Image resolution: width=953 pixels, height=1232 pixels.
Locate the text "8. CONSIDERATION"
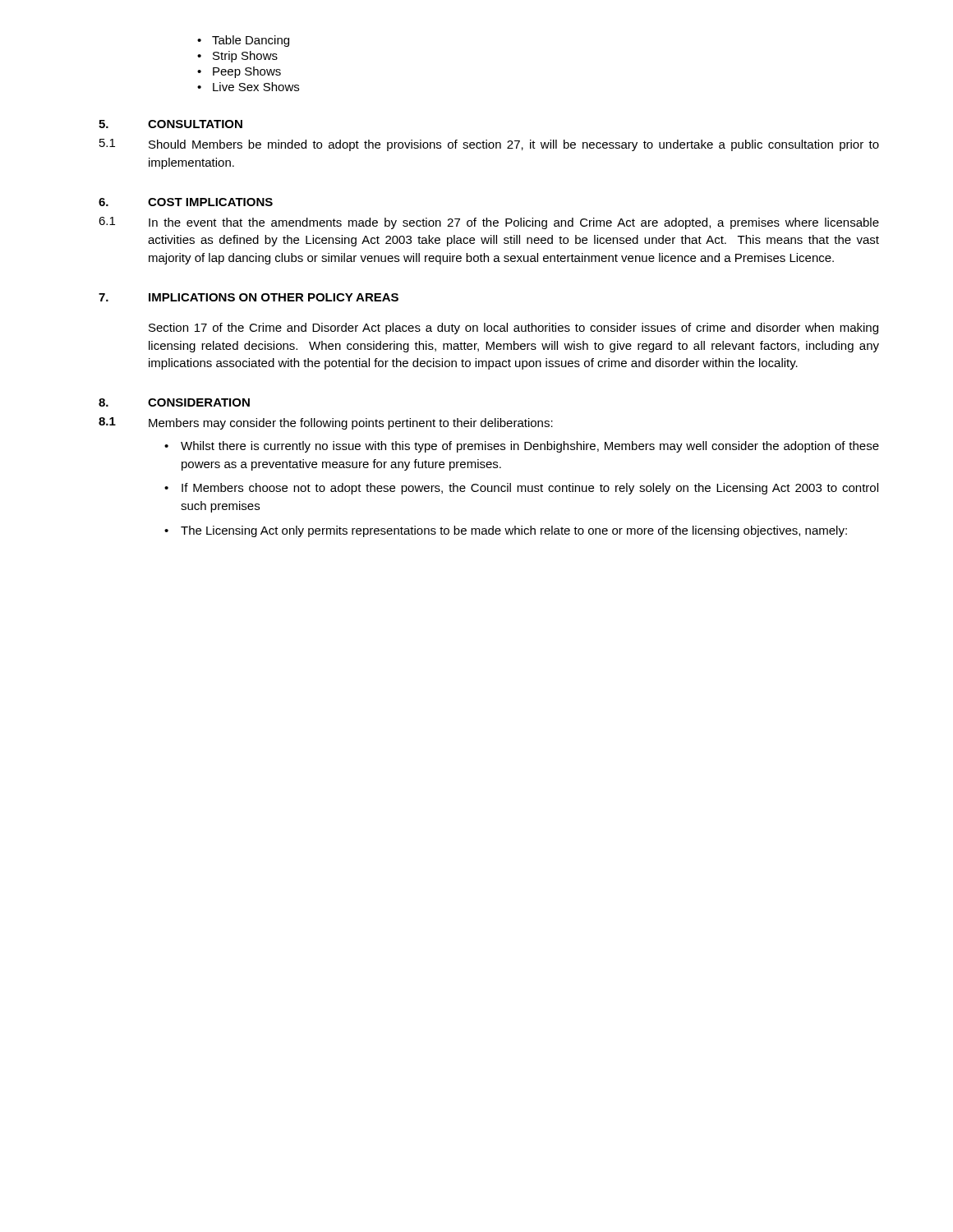pos(174,402)
